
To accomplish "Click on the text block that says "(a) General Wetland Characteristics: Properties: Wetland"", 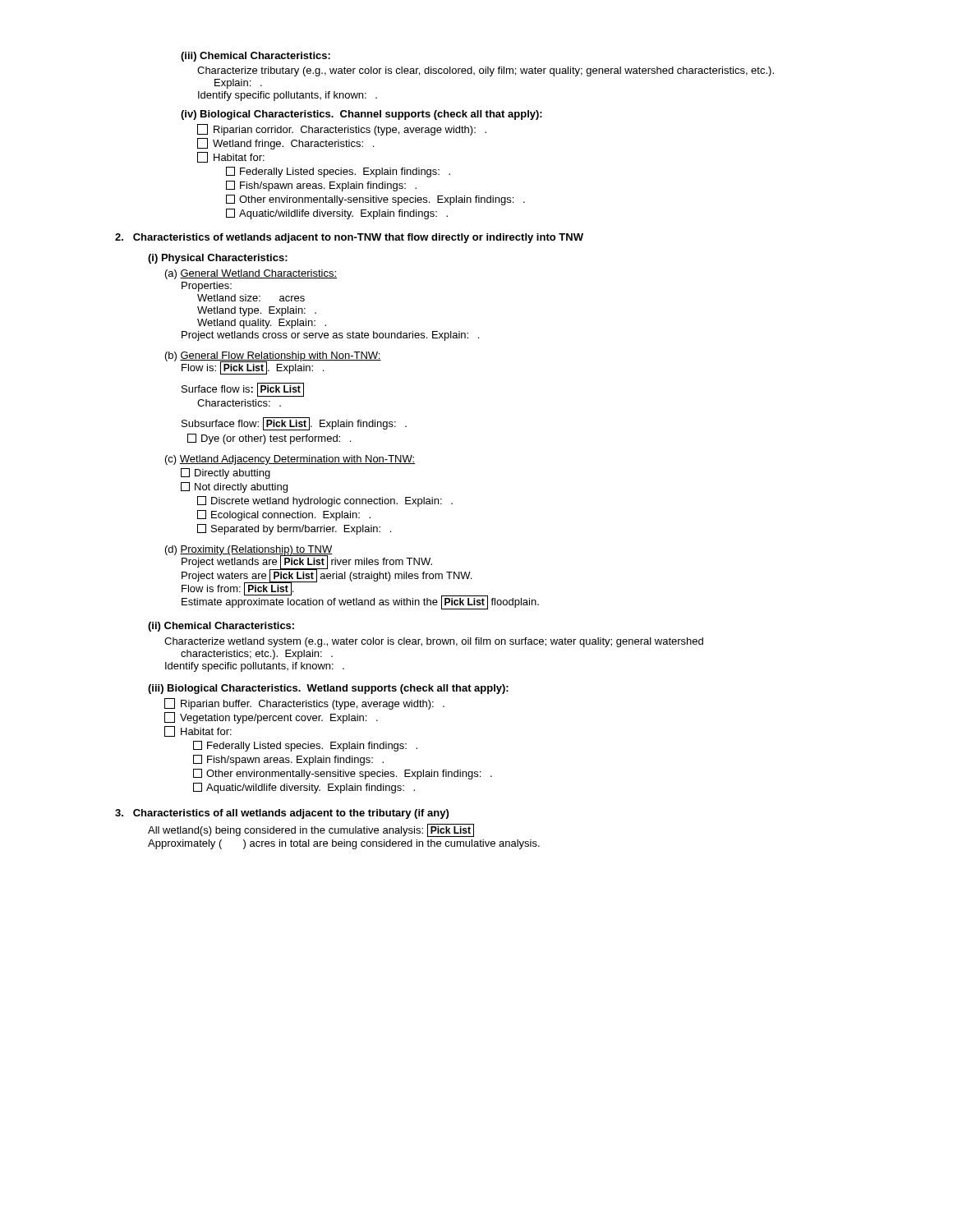I will (x=251, y=274).
